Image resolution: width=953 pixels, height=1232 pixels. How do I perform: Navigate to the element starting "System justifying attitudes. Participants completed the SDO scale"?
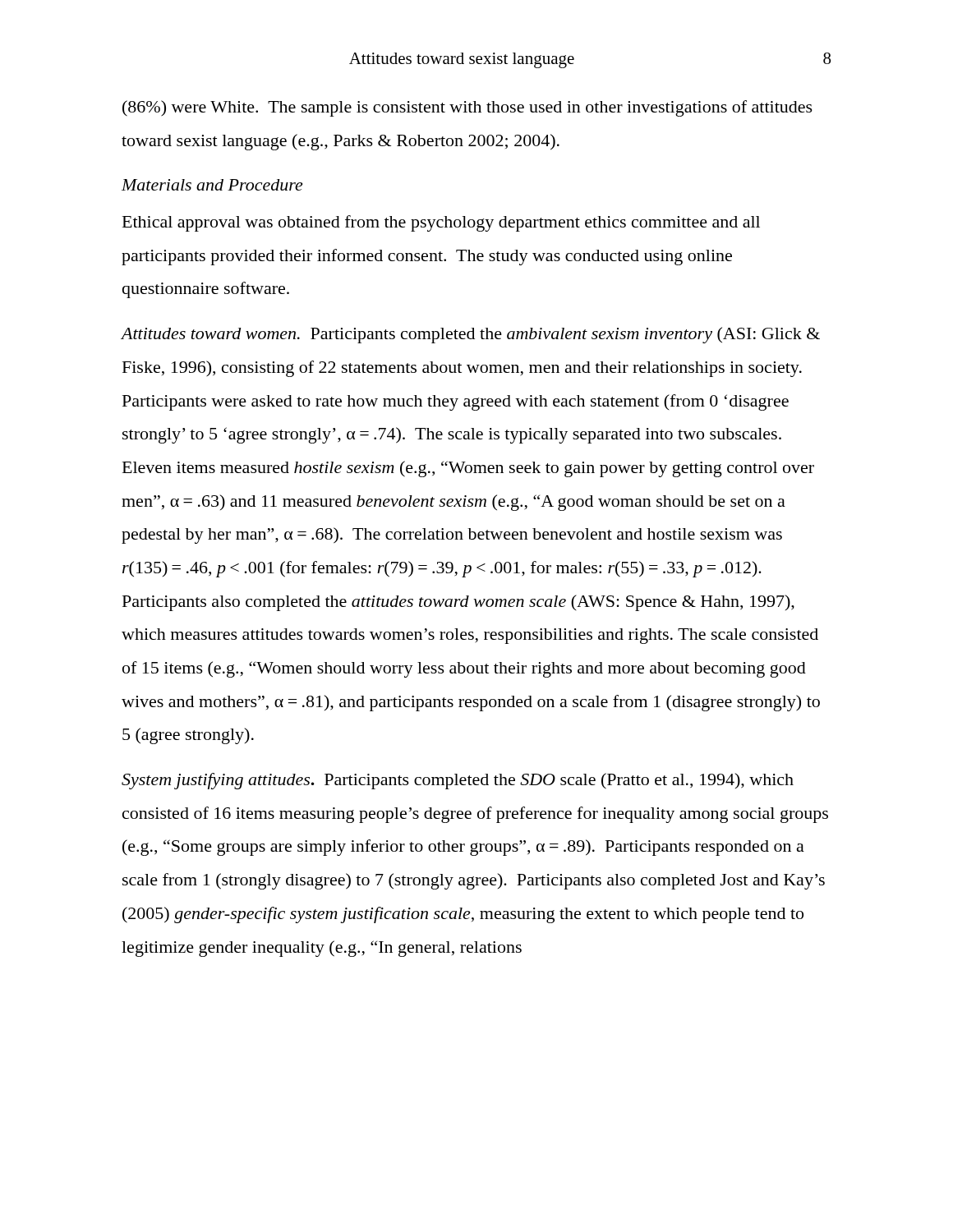pyautogui.click(x=476, y=863)
